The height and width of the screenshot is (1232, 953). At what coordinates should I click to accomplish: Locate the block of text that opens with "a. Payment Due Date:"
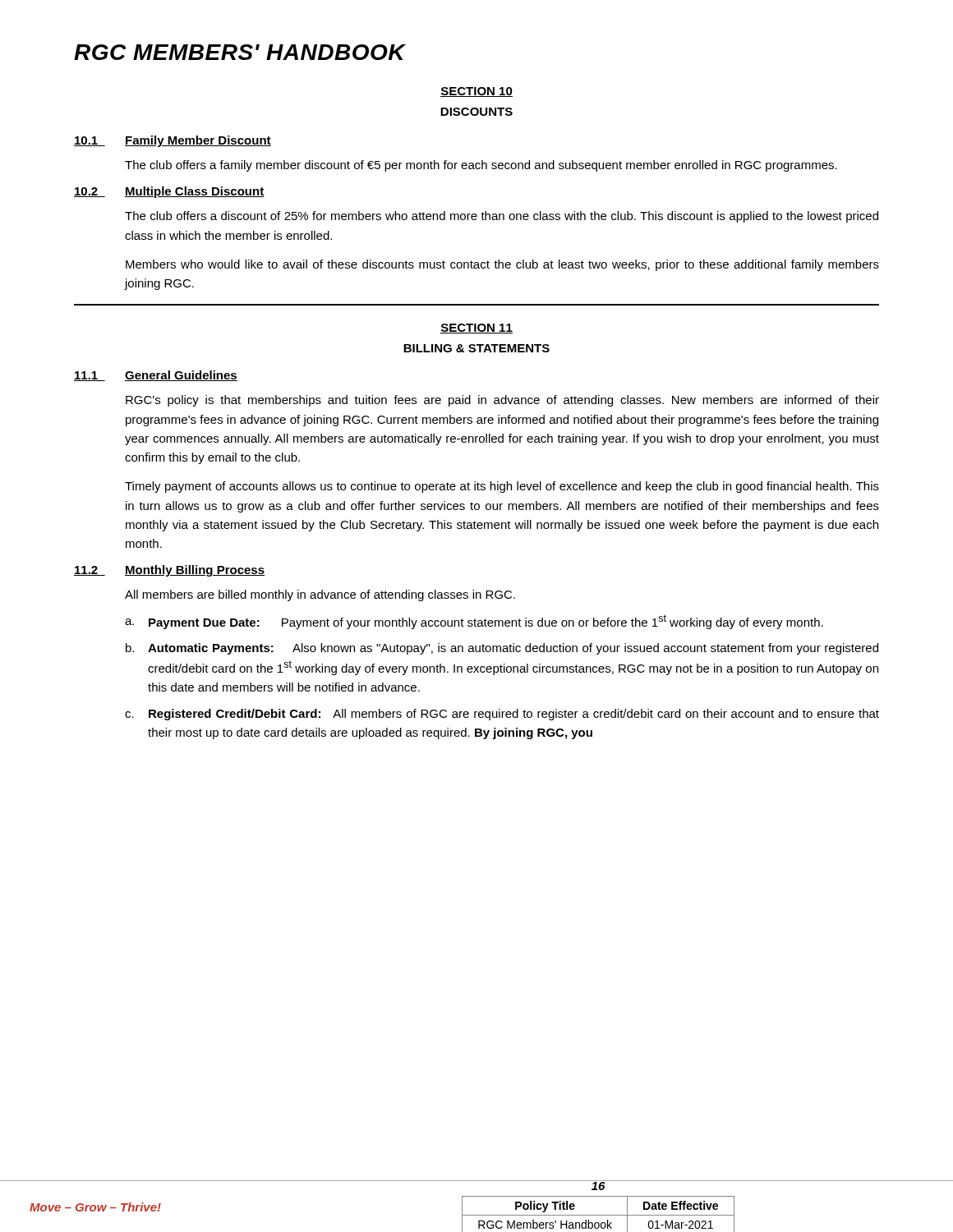[502, 621]
